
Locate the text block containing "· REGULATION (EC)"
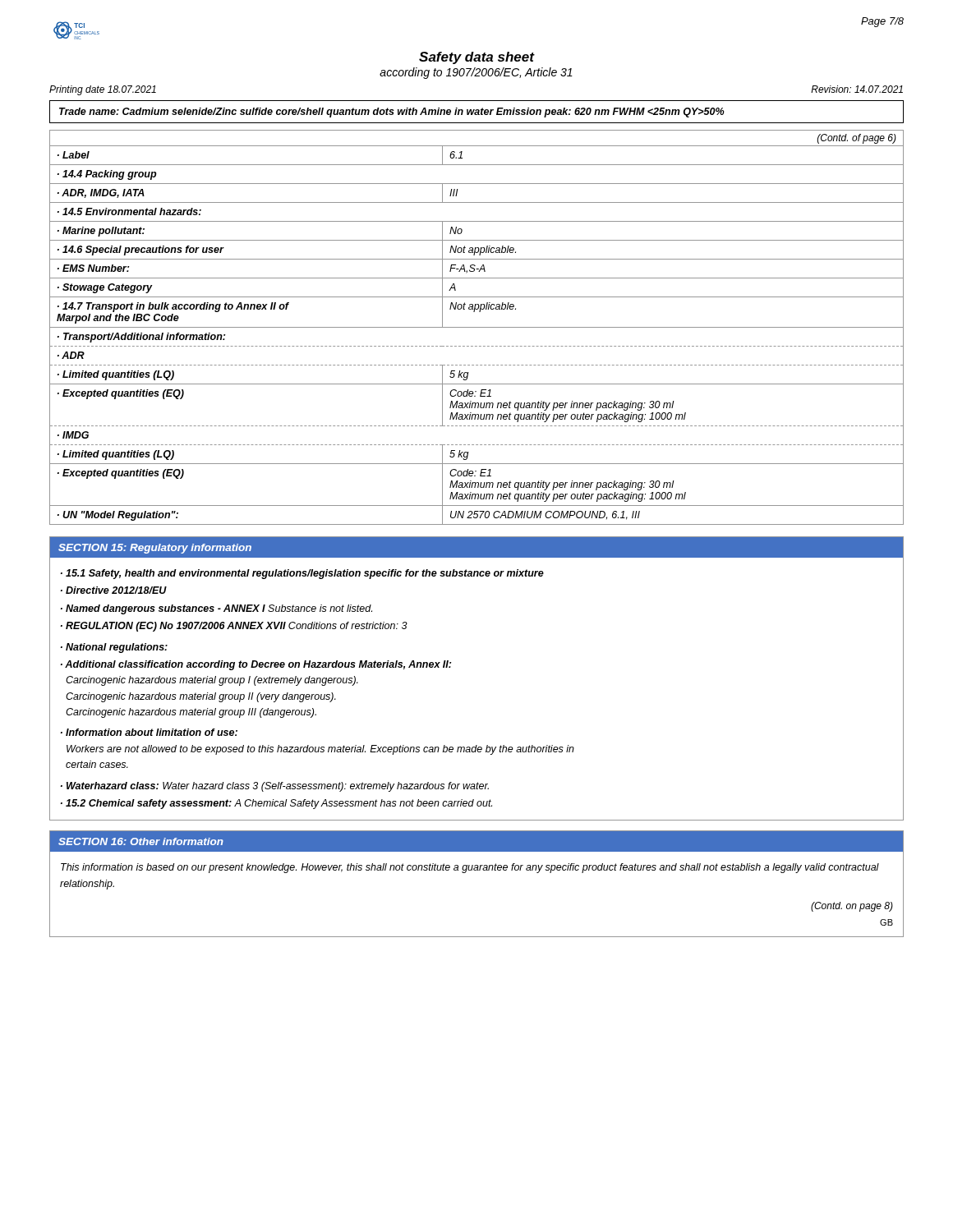pos(233,626)
